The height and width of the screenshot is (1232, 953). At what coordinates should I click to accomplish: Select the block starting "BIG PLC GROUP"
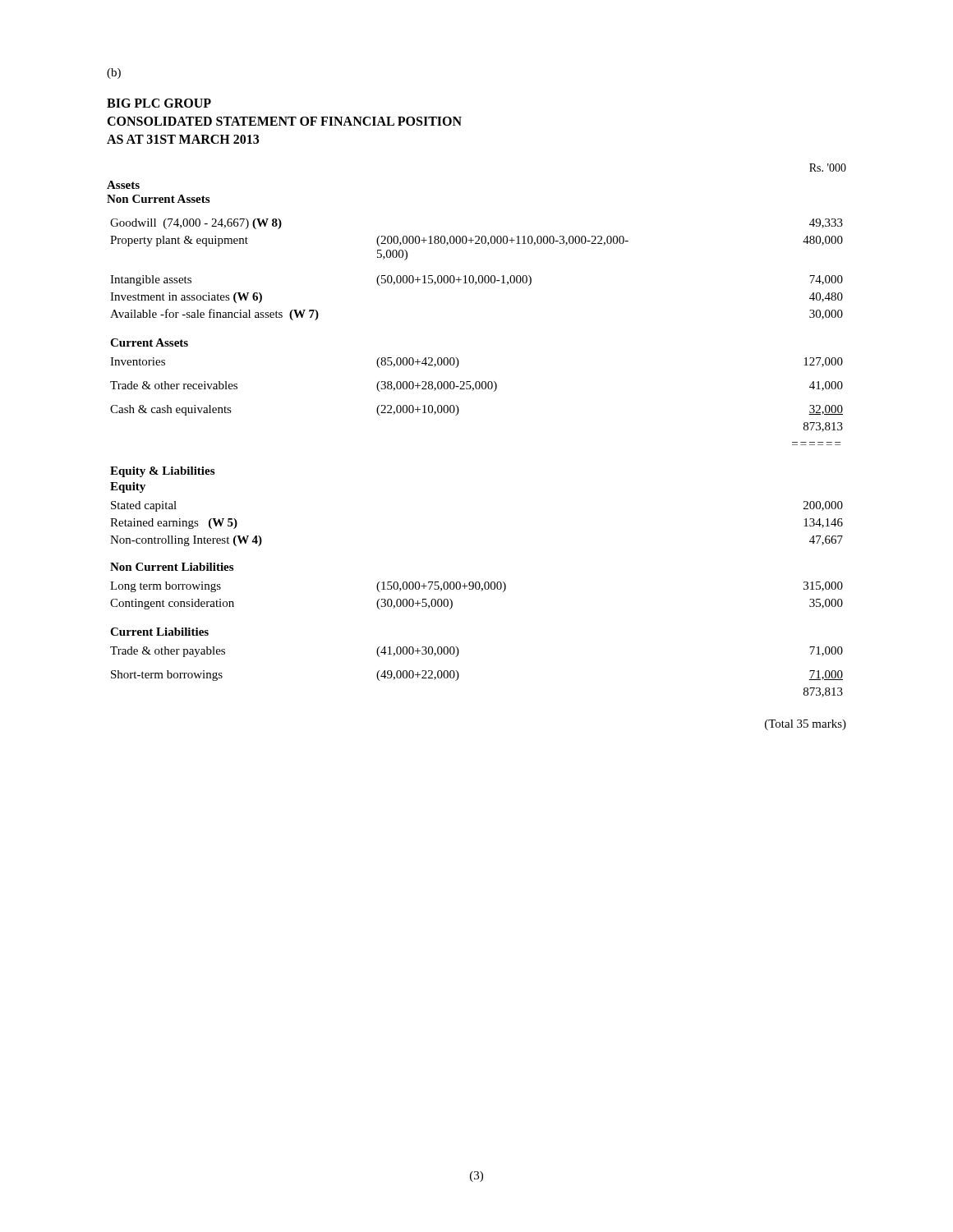pos(159,103)
